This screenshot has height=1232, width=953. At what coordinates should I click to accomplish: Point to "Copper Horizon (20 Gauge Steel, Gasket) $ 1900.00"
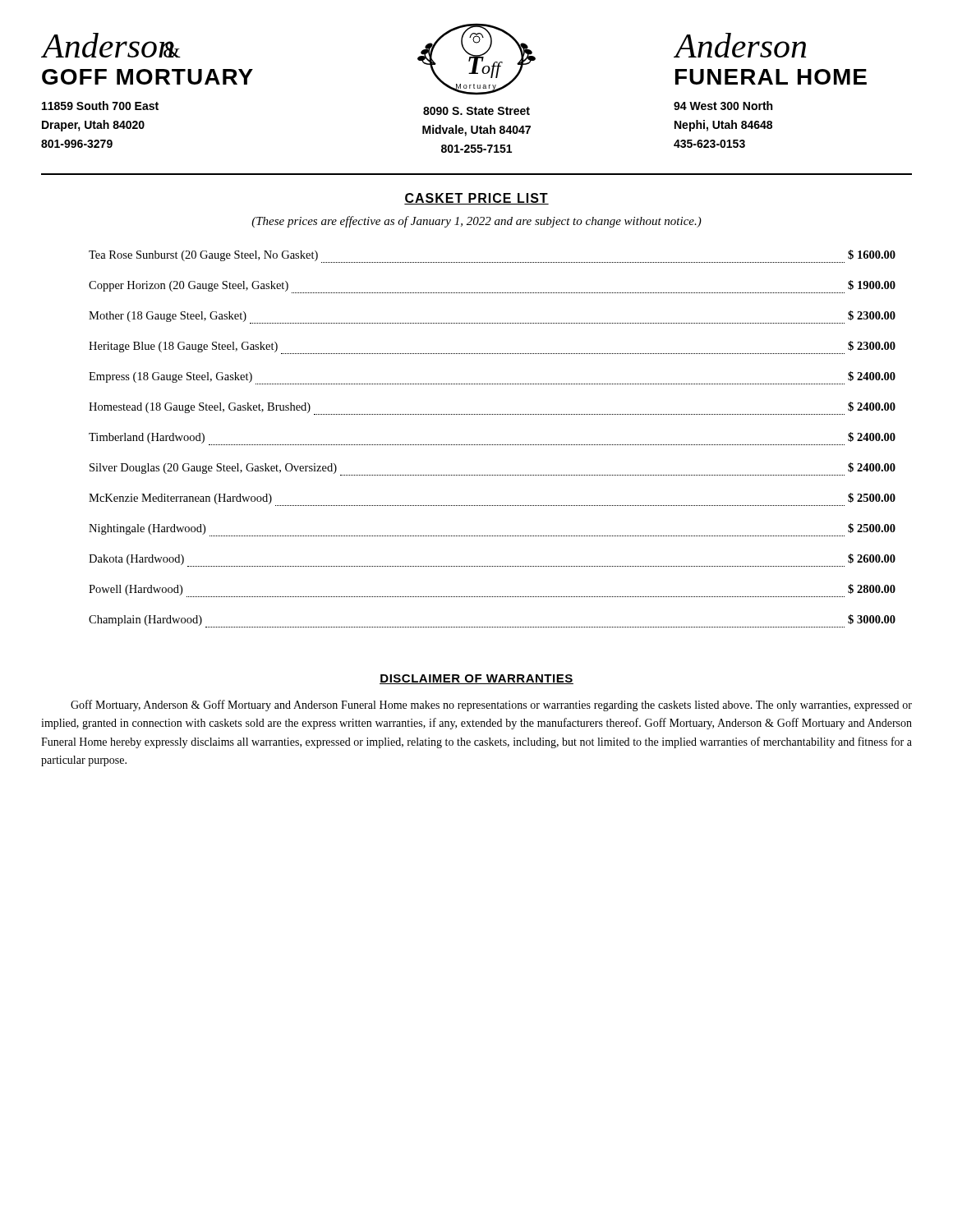(x=492, y=286)
